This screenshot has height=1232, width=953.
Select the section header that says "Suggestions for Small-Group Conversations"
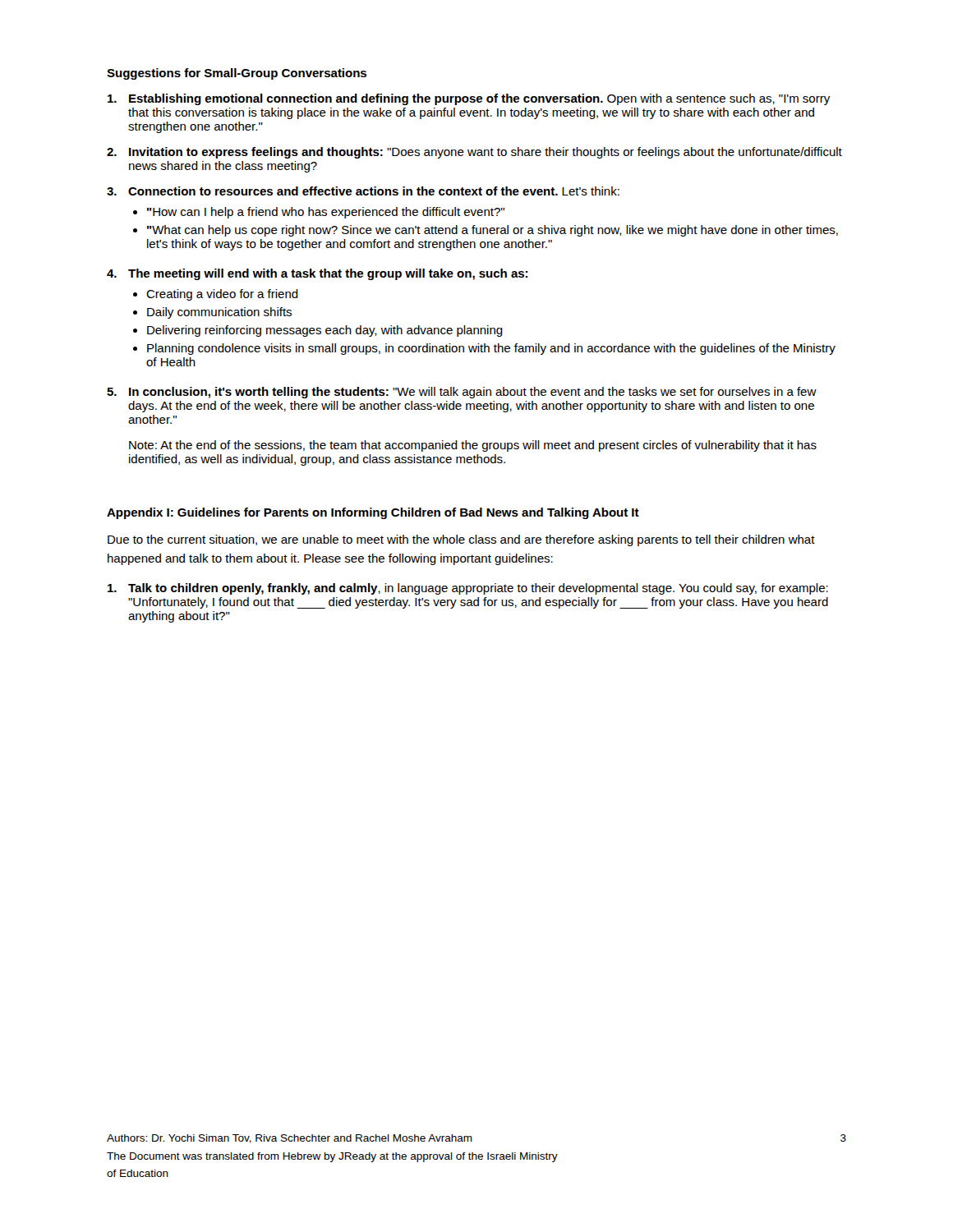[237, 73]
